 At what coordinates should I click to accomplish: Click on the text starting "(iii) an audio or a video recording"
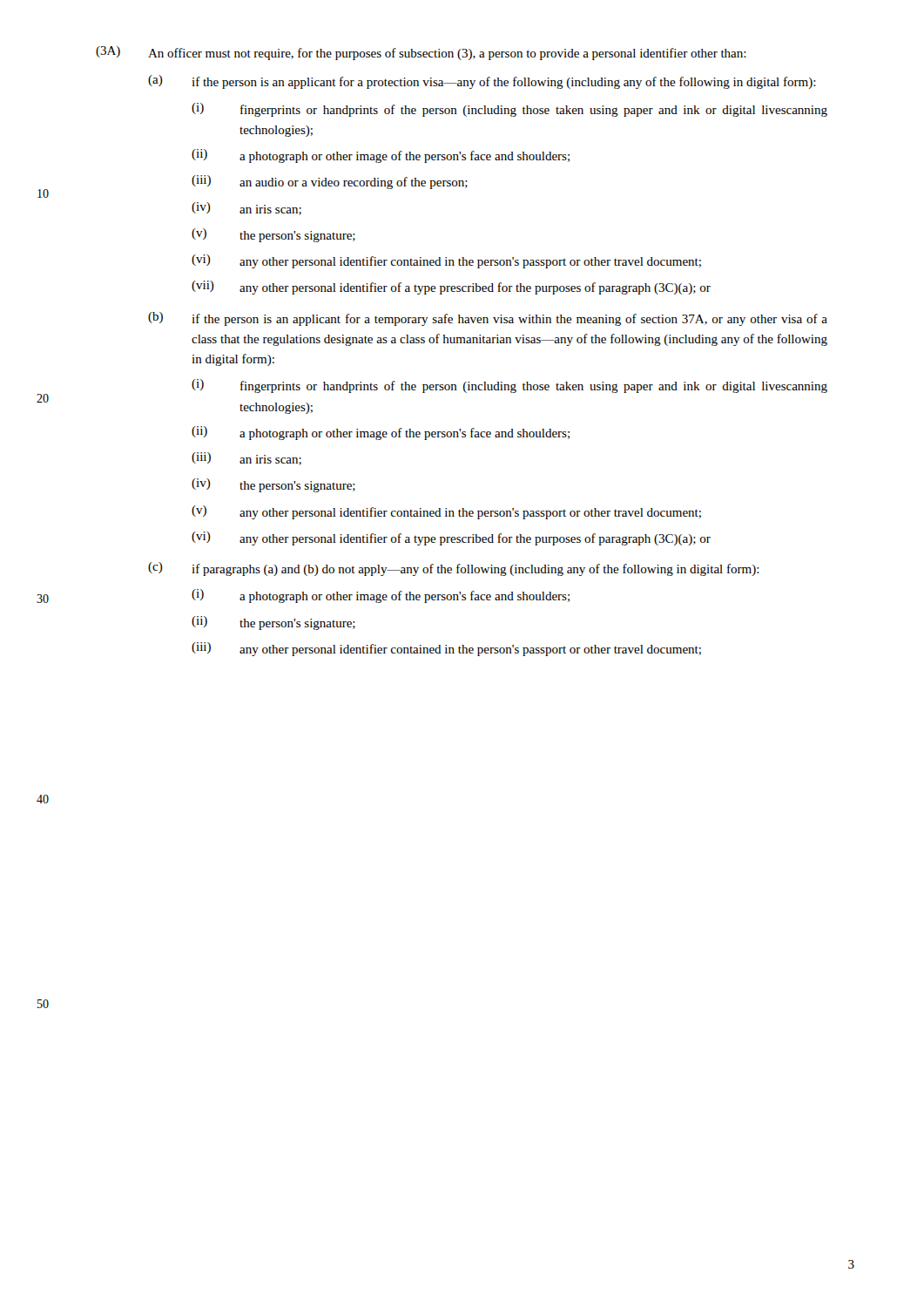point(330,182)
